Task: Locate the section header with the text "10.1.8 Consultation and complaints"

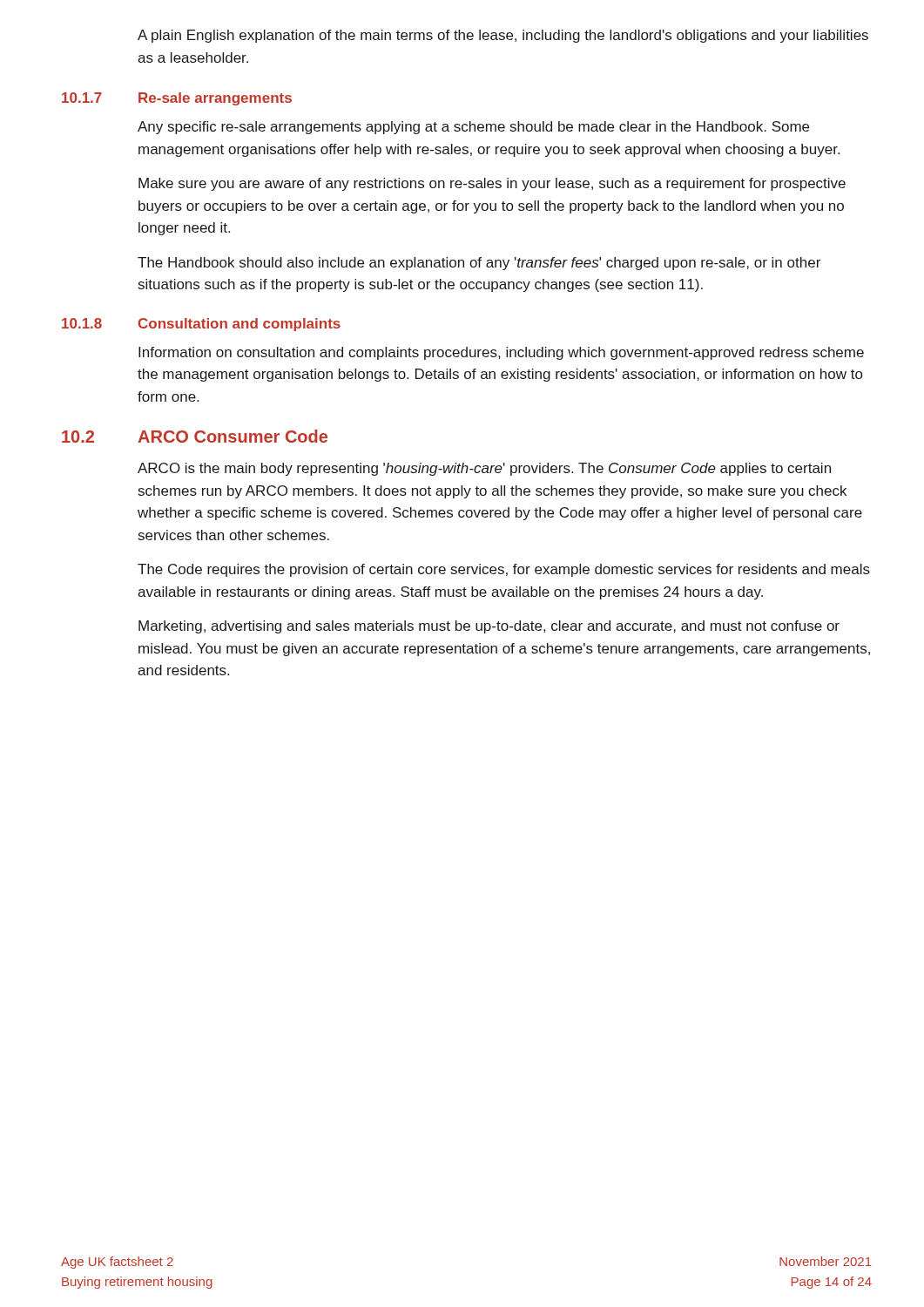Action: point(201,324)
